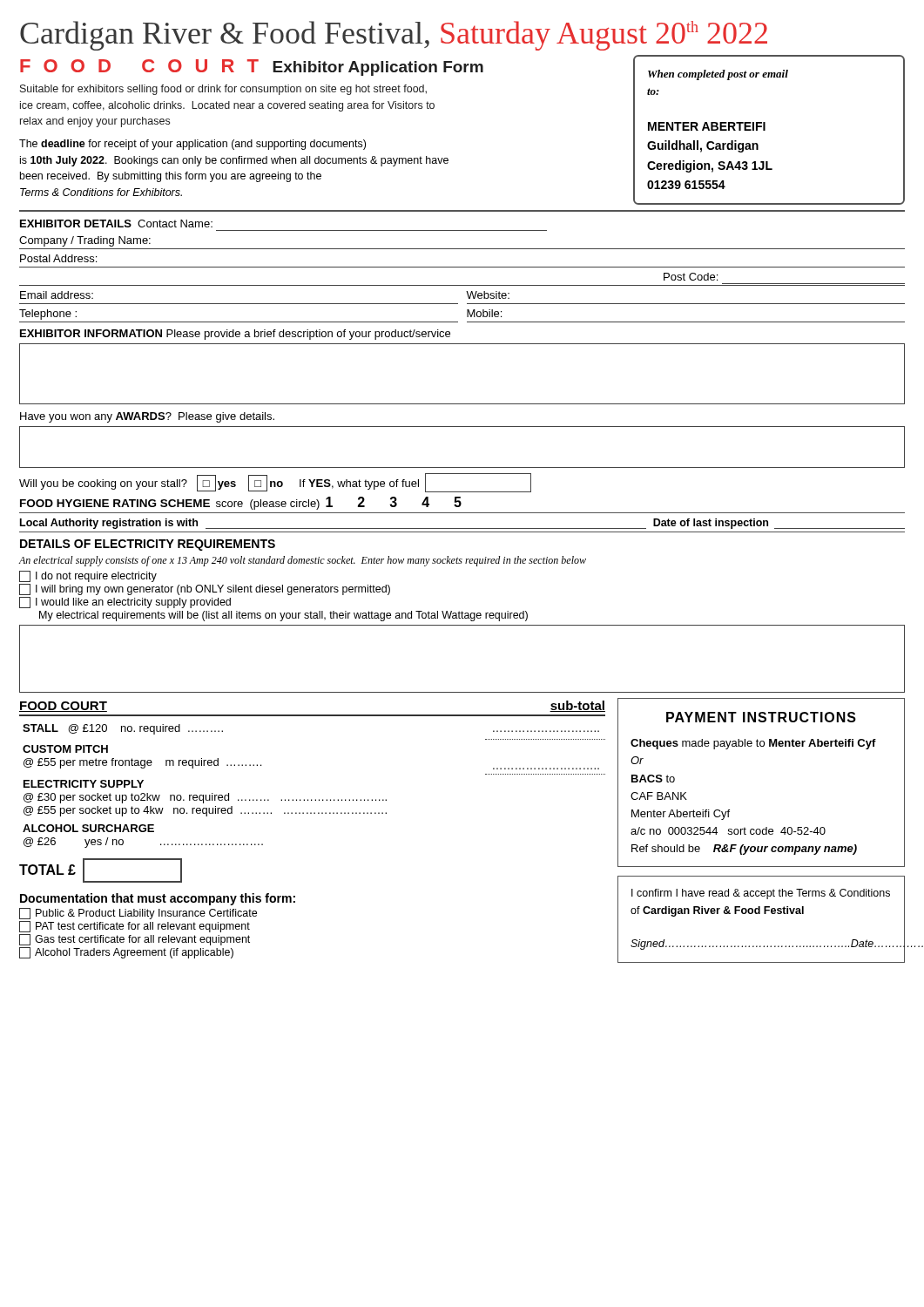
Task: Locate the passage starting "The deadline for receipt of your application (and"
Action: coord(234,168)
